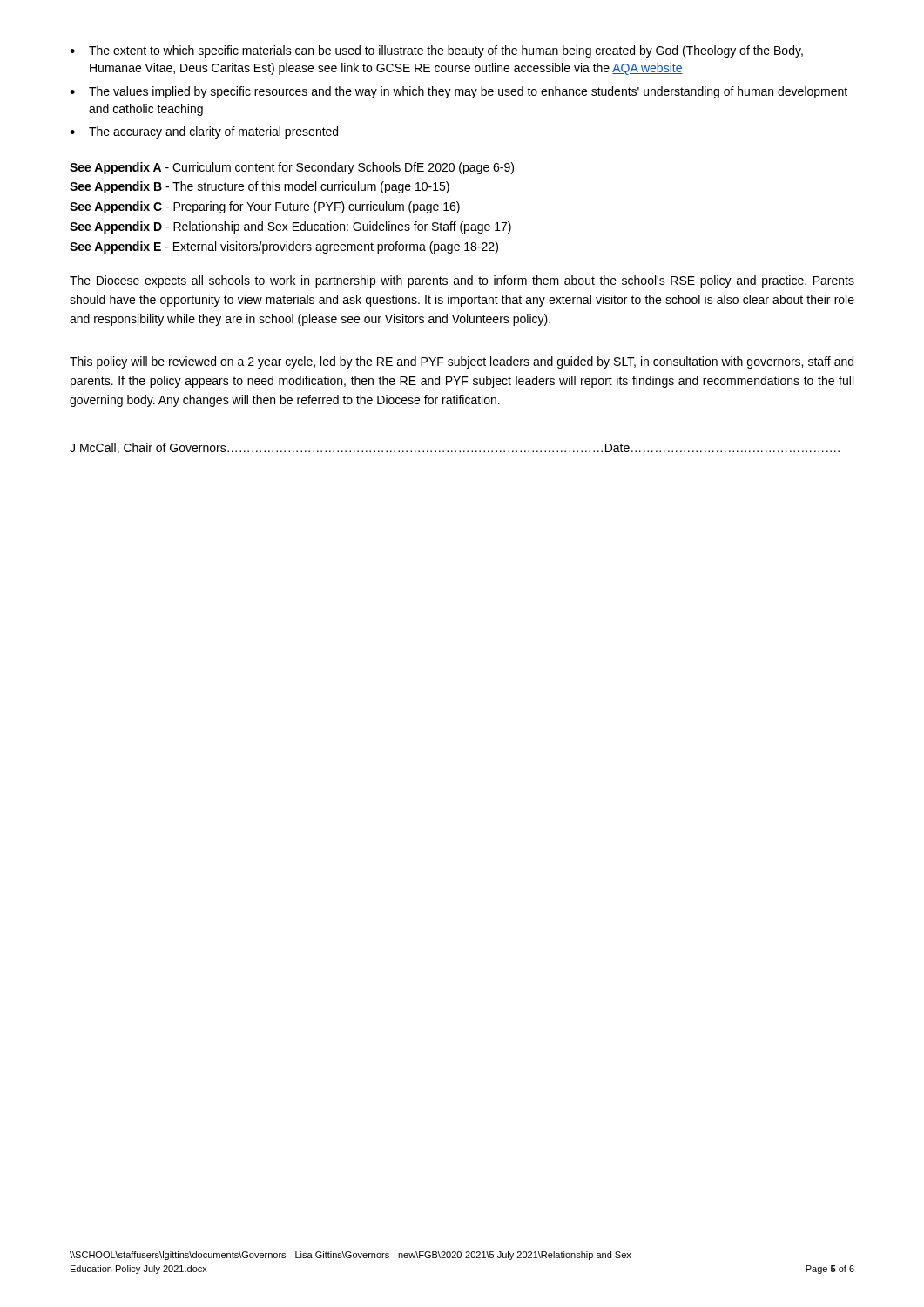This screenshot has width=924, height=1307.
Task: Select the region starting "J McCall, Chair"
Action: (455, 448)
